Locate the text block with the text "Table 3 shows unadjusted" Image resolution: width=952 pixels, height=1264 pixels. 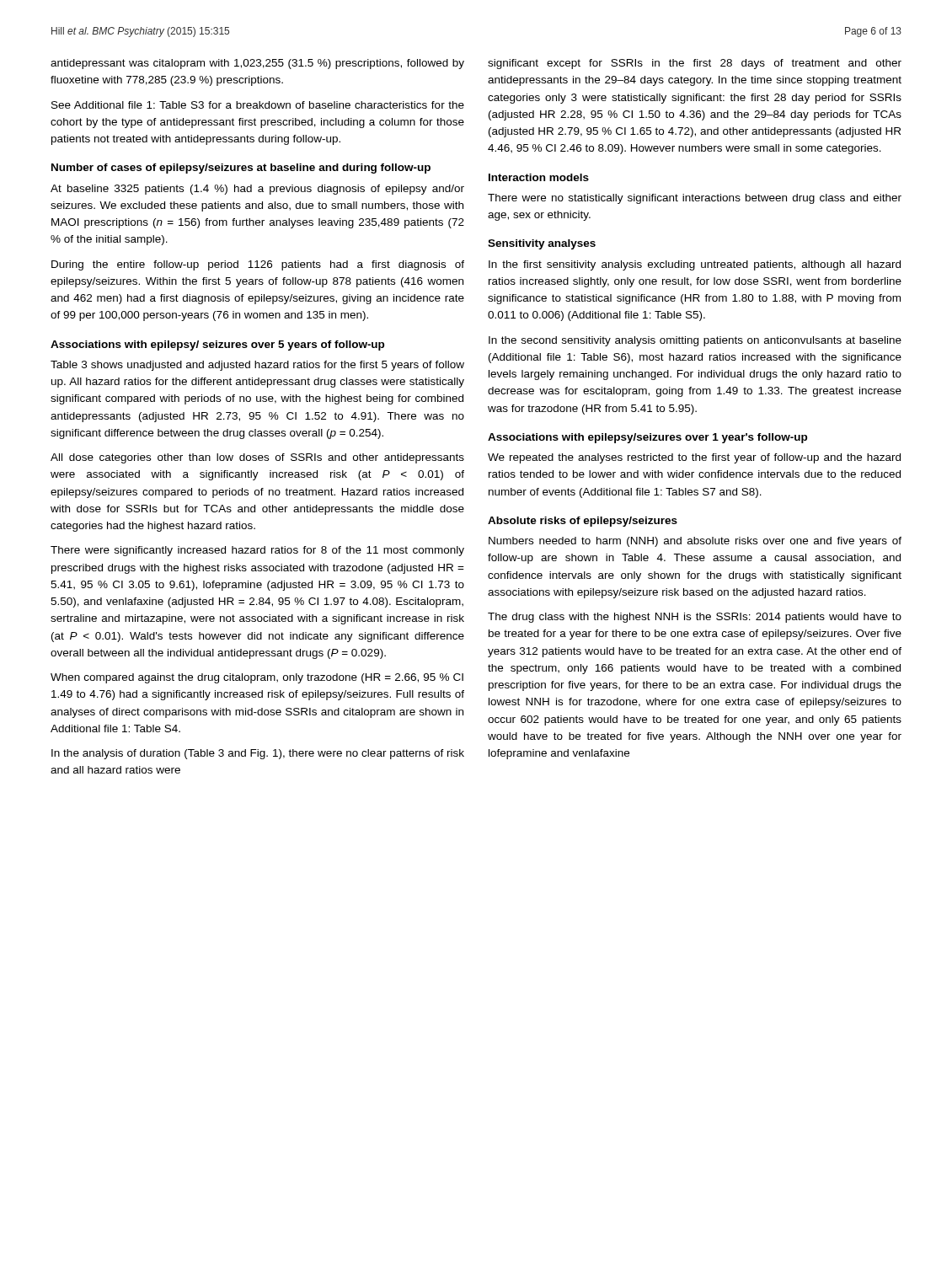pyautogui.click(x=257, y=568)
